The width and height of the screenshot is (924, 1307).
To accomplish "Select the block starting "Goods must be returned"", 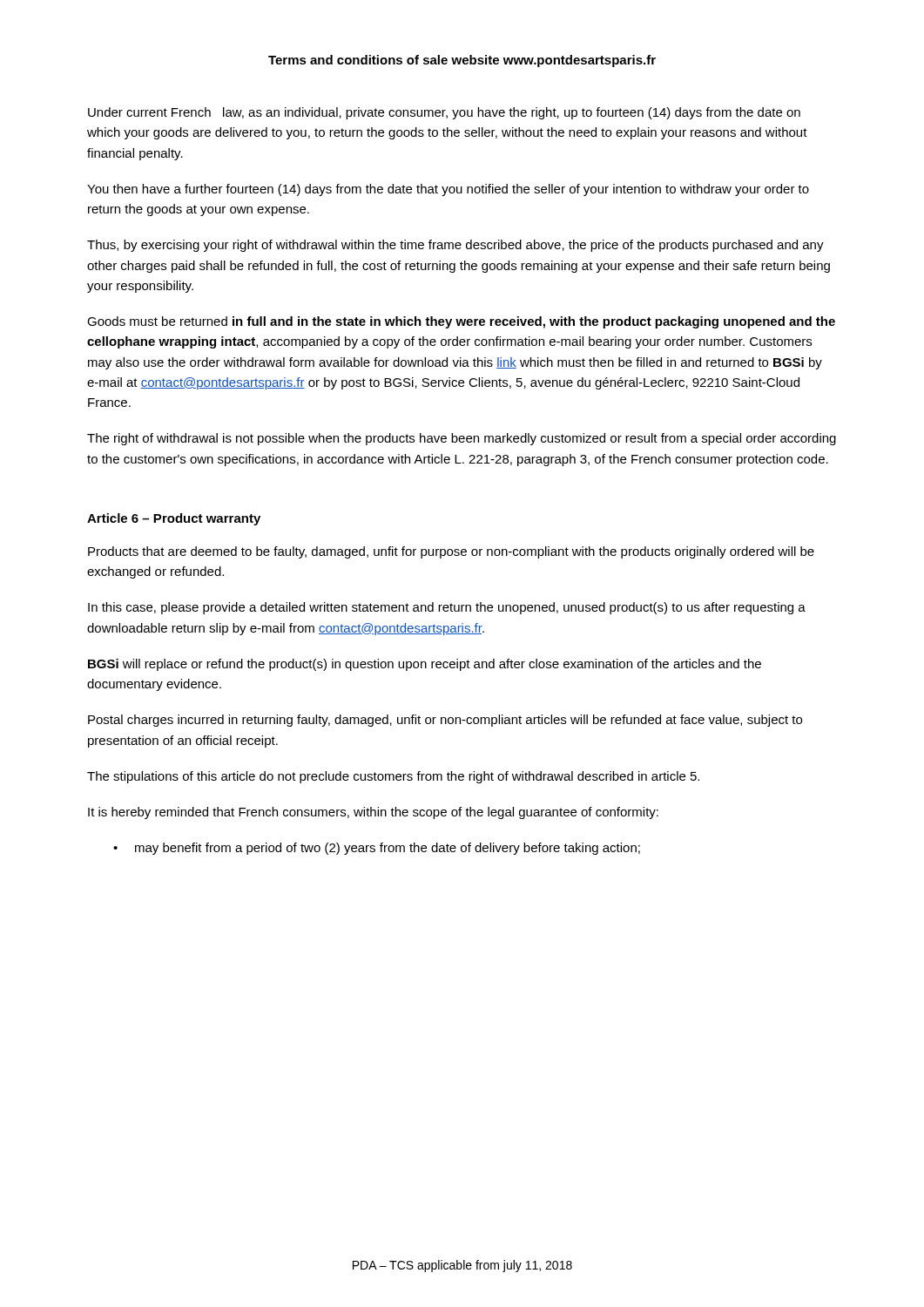I will click(x=461, y=362).
